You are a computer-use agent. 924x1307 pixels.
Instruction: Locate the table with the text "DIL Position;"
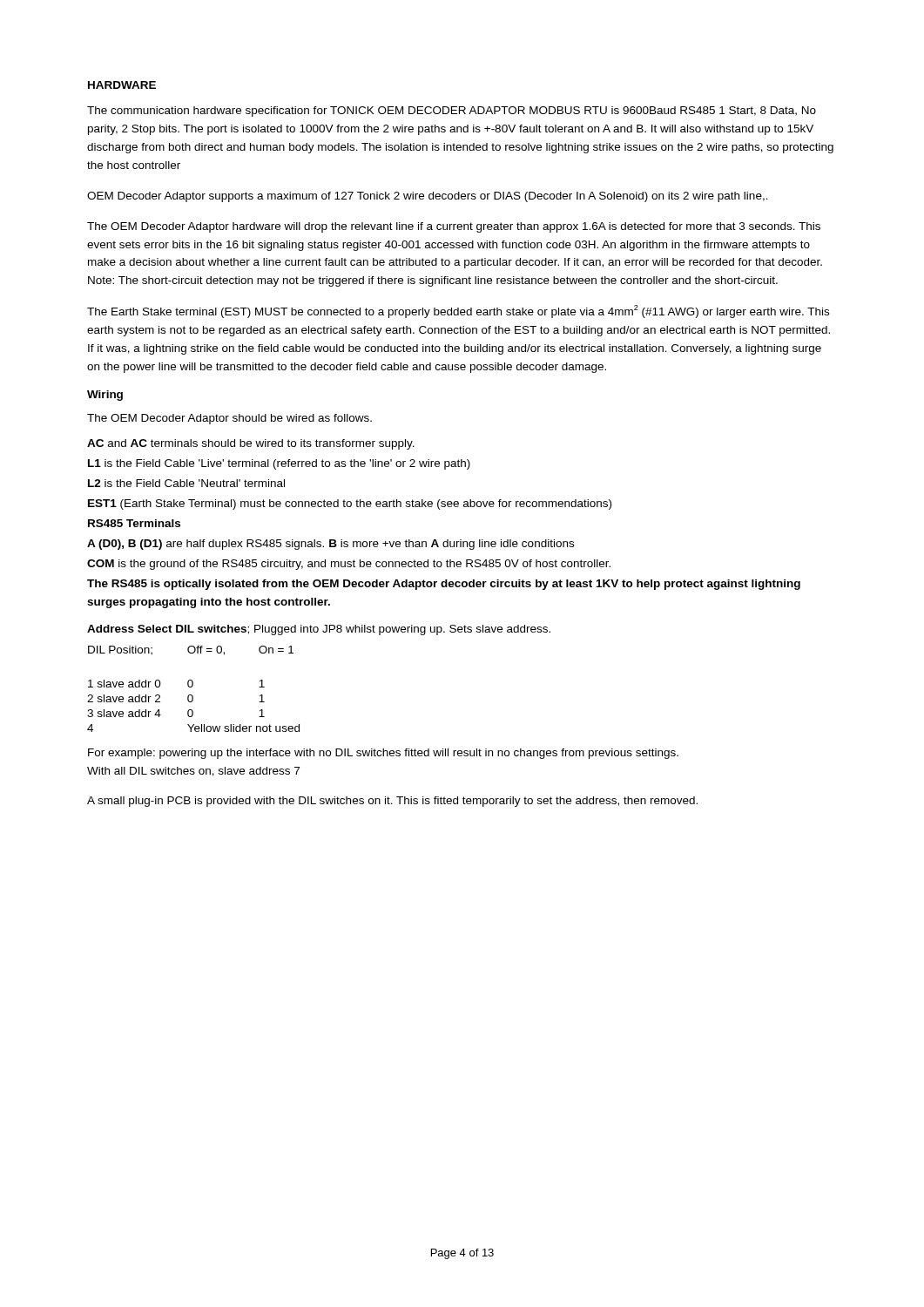click(x=462, y=688)
